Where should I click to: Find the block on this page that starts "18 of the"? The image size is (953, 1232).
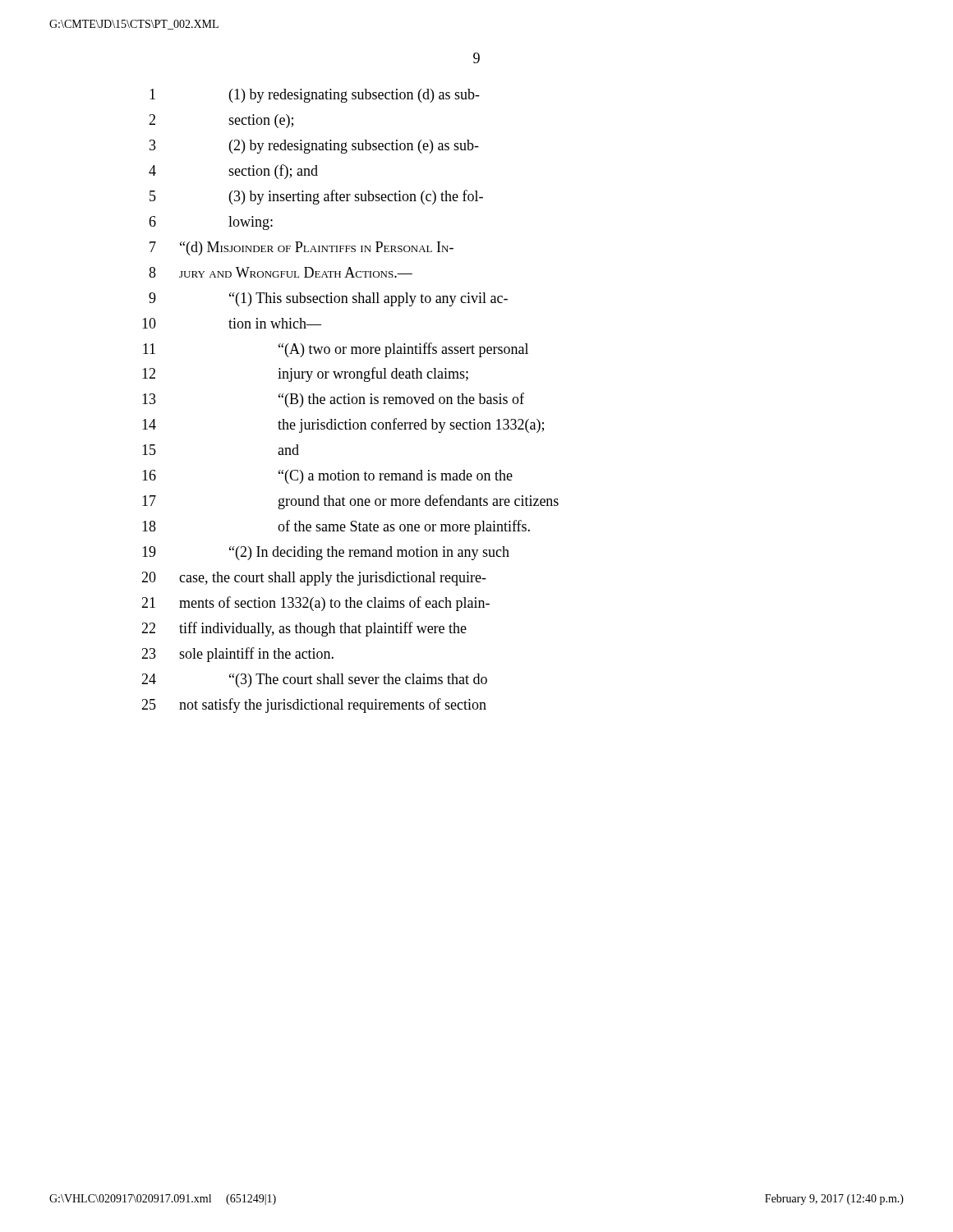(x=476, y=527)
